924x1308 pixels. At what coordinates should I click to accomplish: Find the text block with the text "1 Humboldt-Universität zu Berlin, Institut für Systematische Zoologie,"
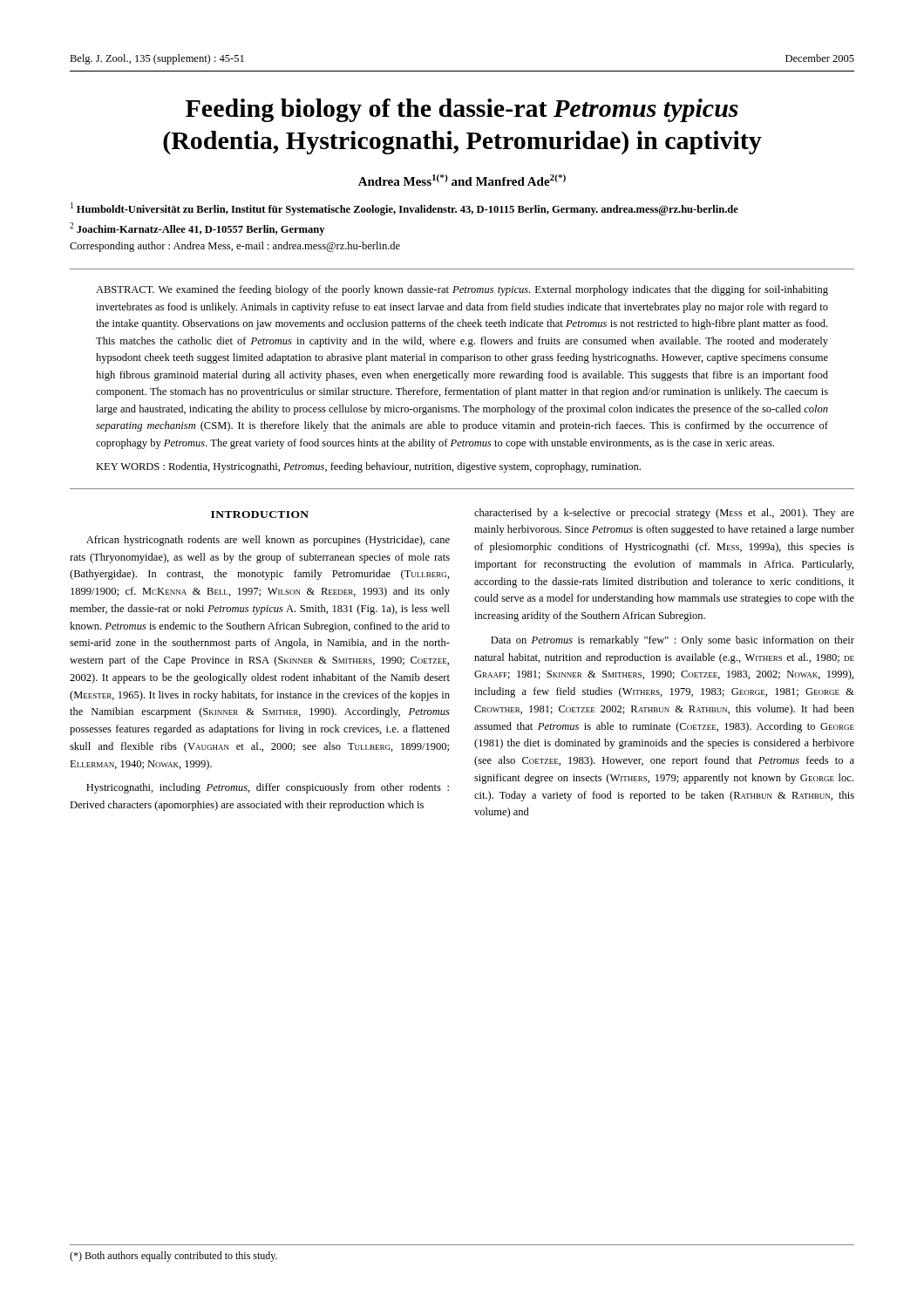click(x=404, y=209)
